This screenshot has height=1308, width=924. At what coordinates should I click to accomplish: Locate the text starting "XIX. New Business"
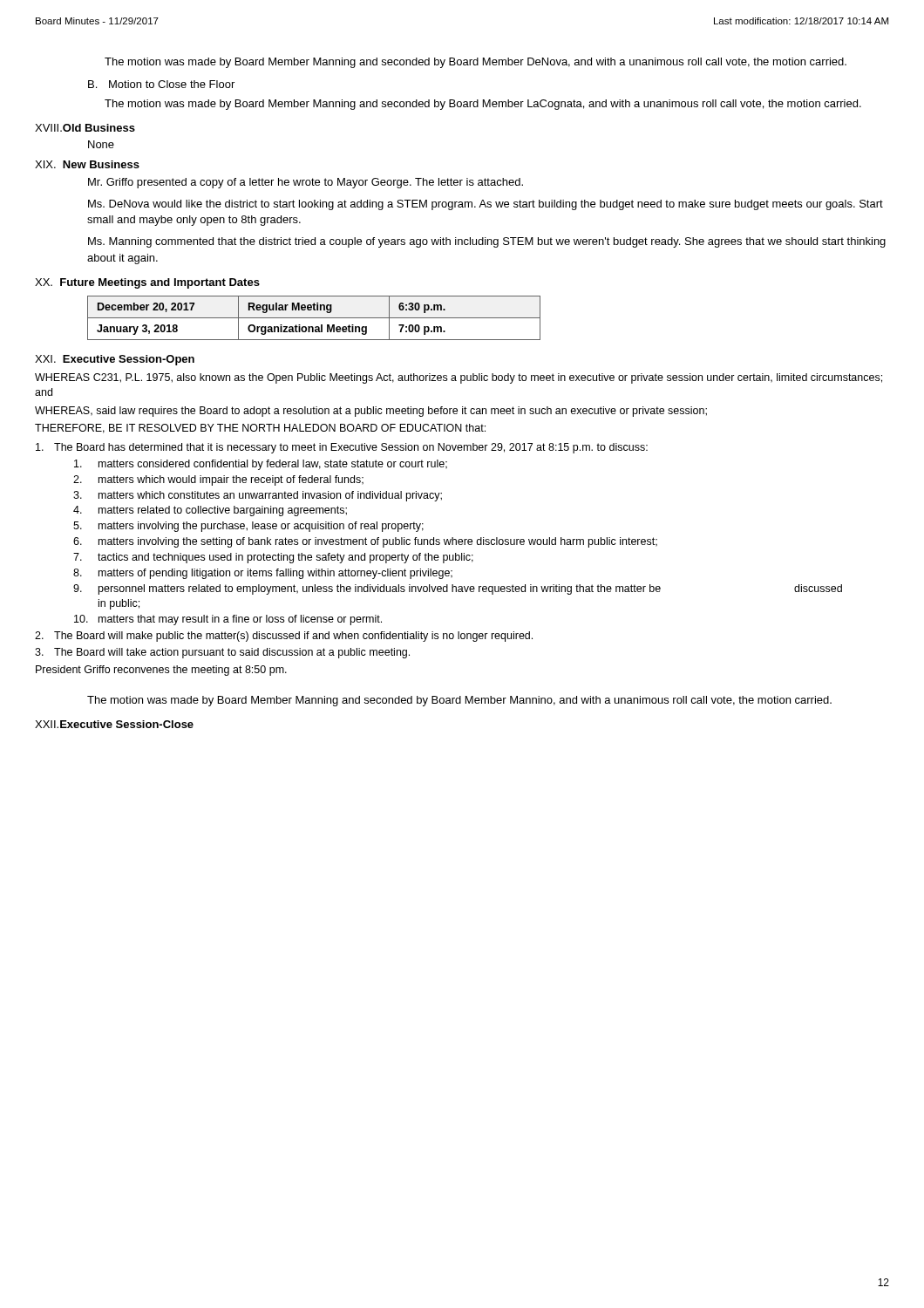87,164
